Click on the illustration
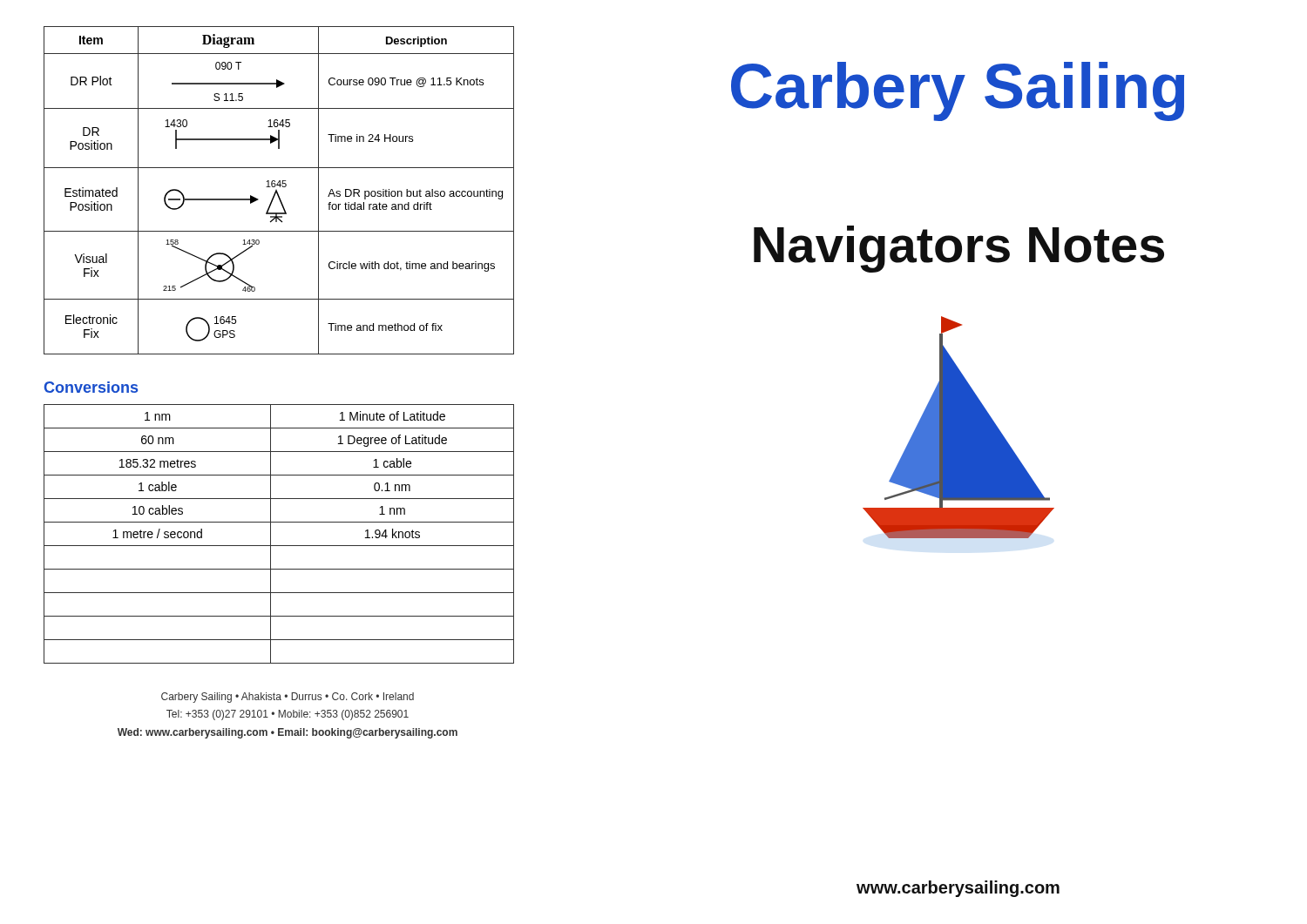Screen dimensions: 924x1307 (x=958, y=444)
